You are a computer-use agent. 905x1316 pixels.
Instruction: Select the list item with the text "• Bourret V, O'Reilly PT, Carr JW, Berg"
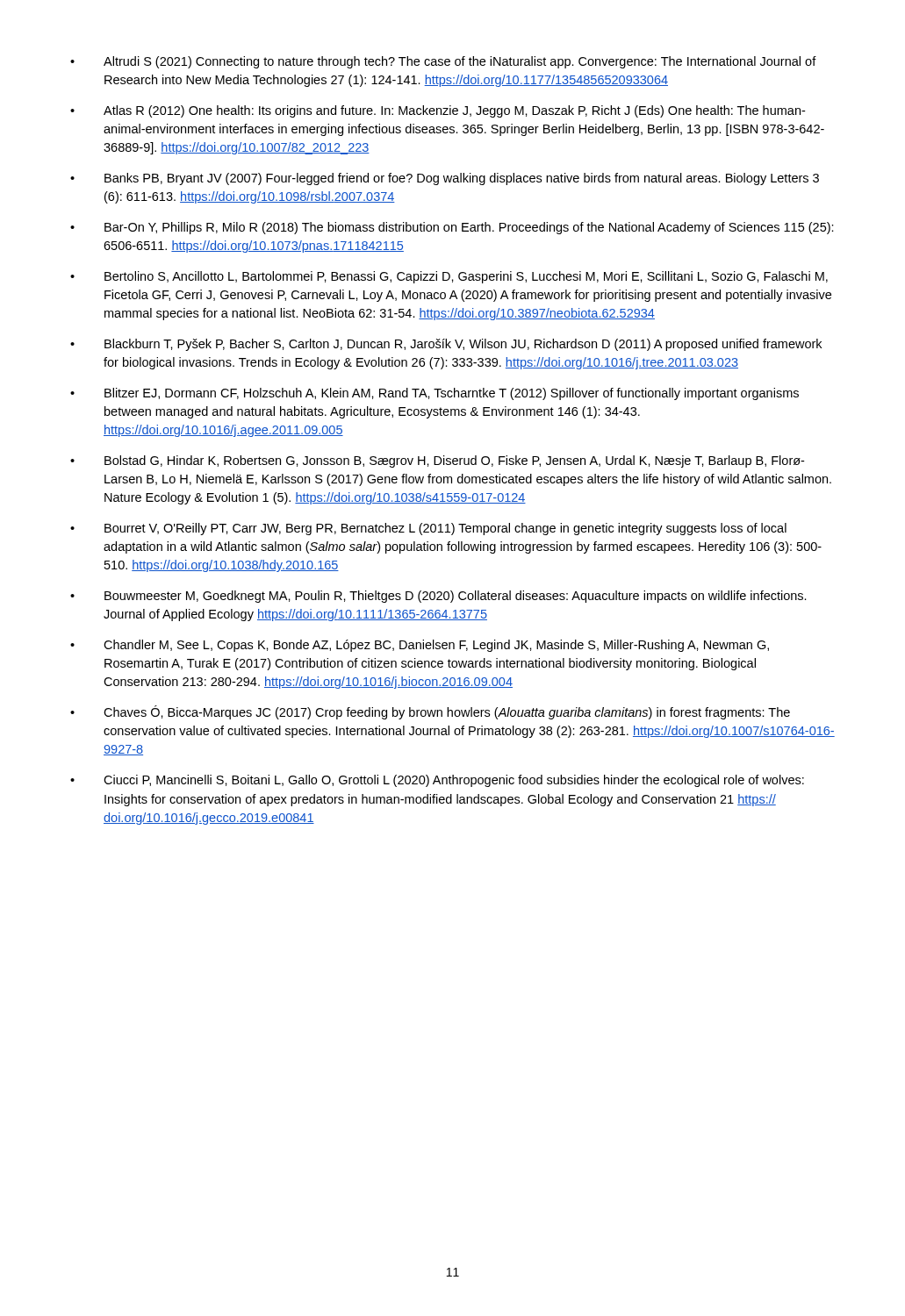point(452,547)
